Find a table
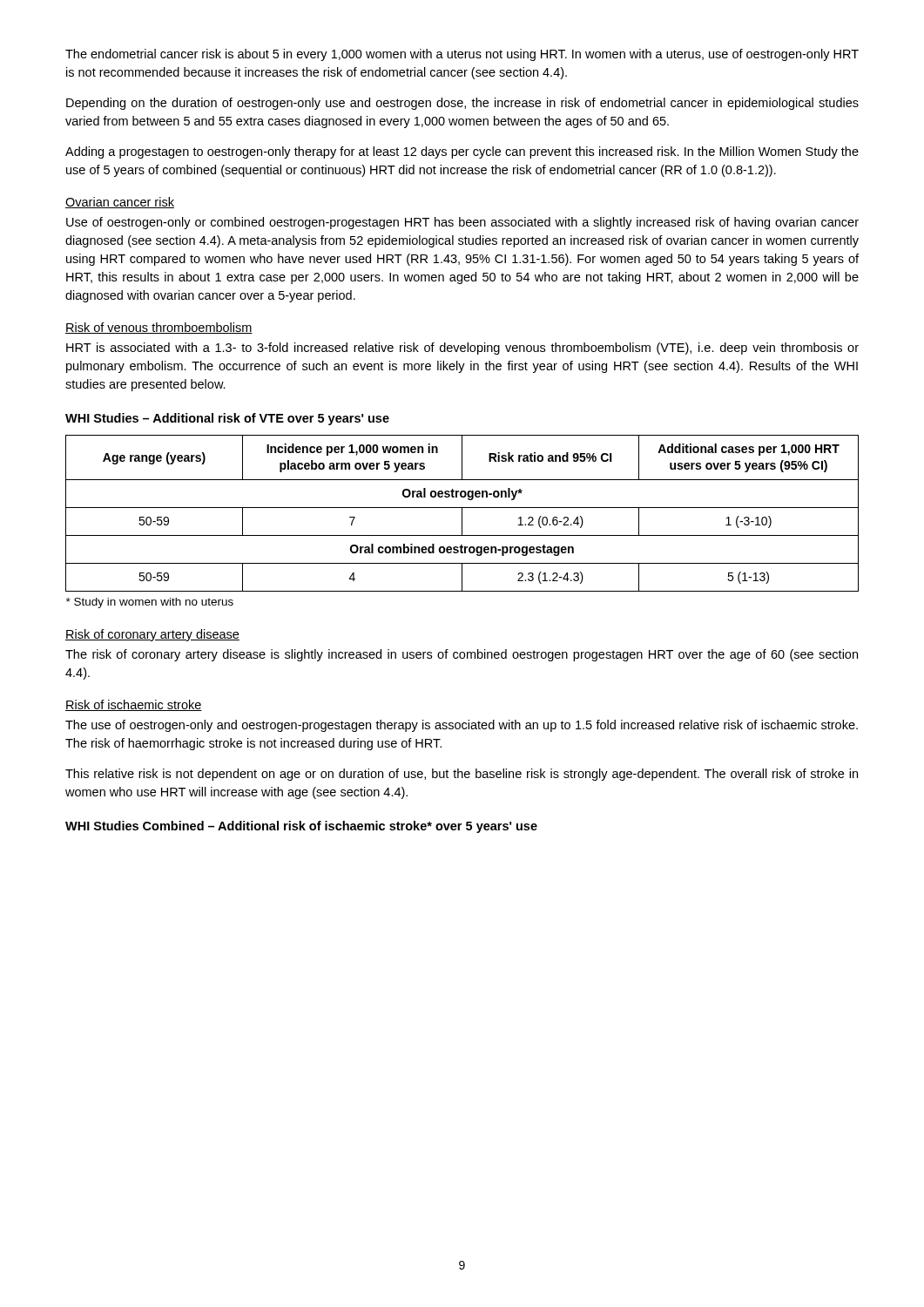Screen dimensions: 1307x924 click(x=462, y=522)
